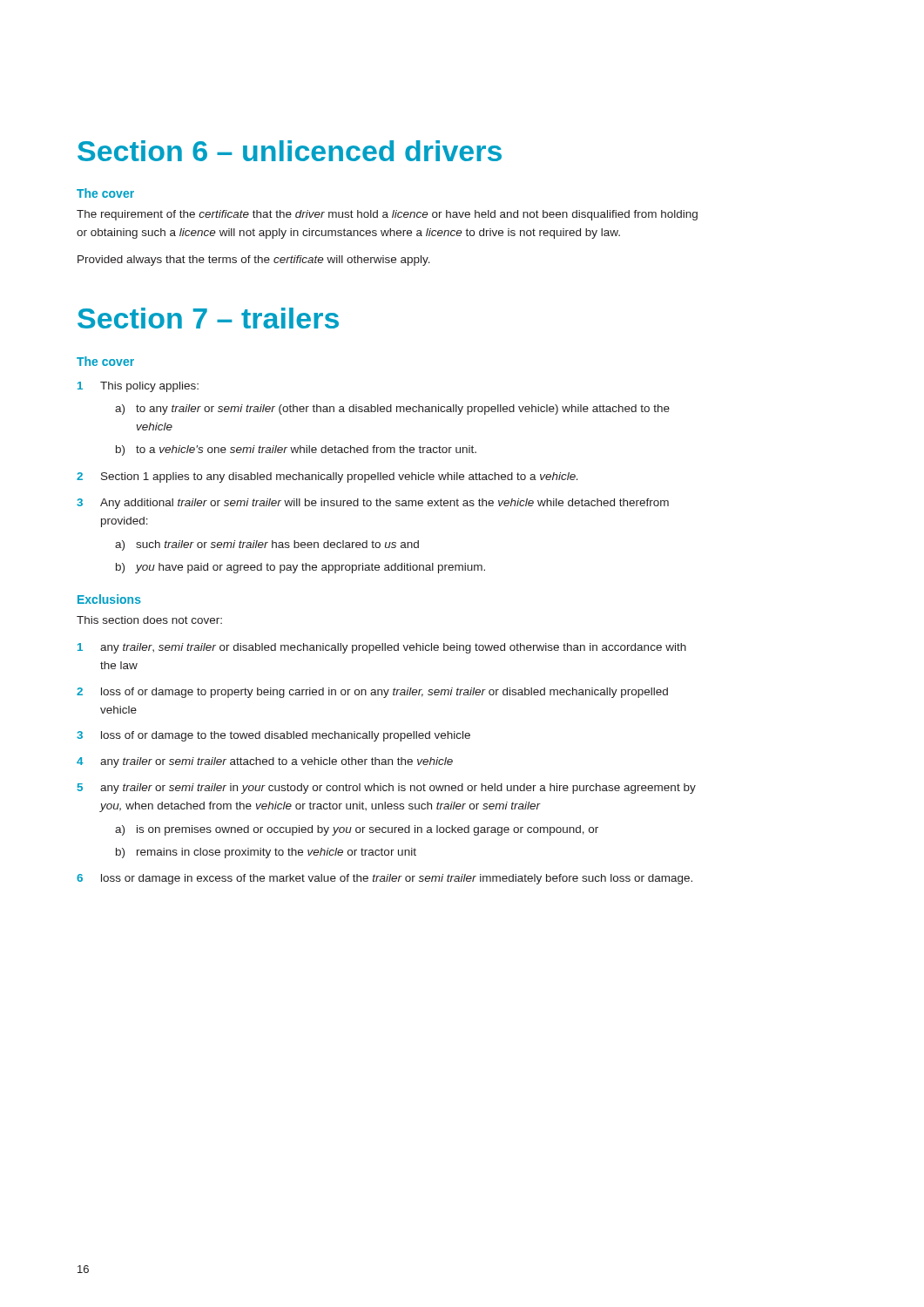Locate the block starting "b) to a vehicle's"
Image resolution: width=924 pixels, height=1307 pixels.
pos(296,450)
